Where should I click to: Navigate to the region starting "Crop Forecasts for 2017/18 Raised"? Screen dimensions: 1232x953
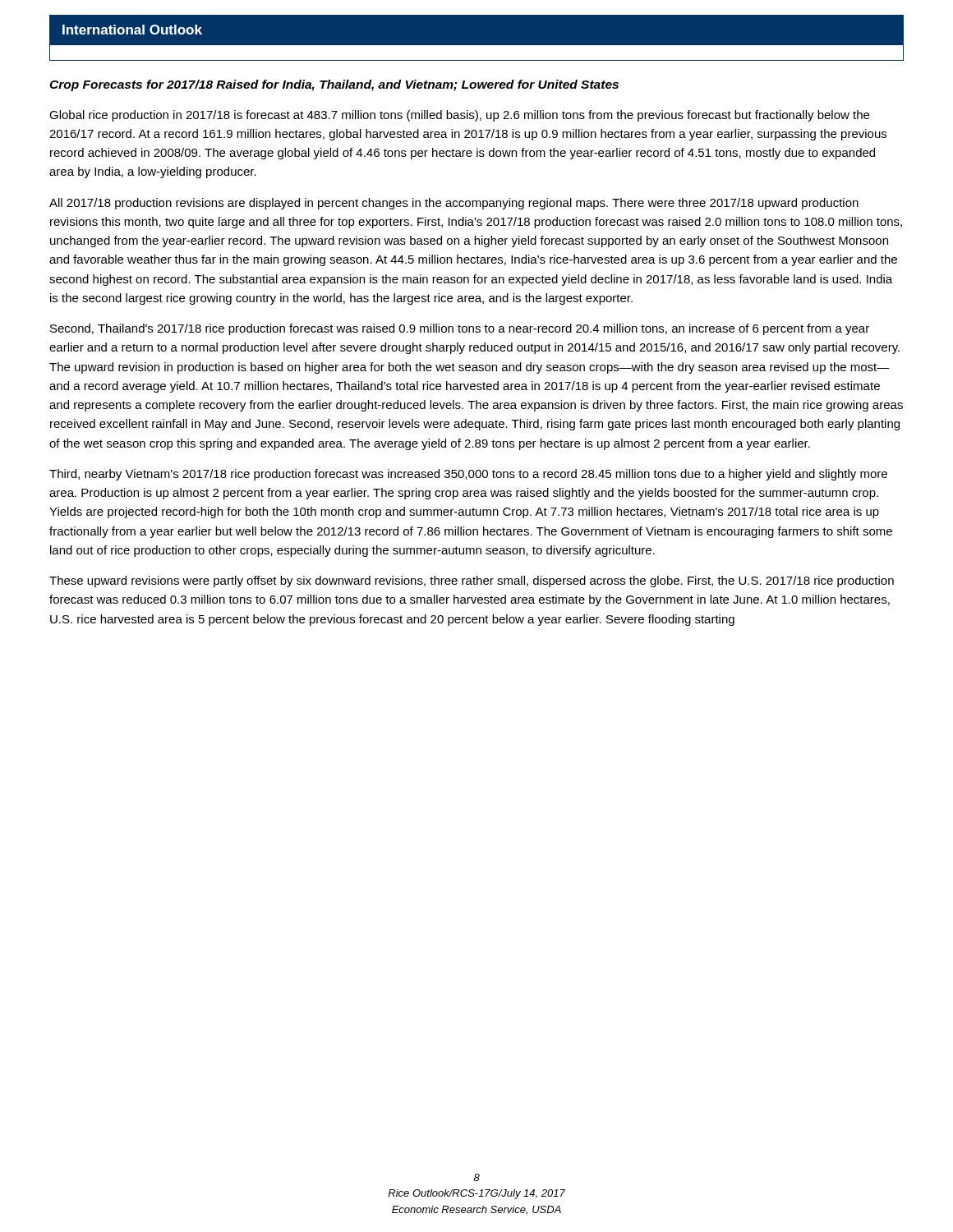coord(334,84)
